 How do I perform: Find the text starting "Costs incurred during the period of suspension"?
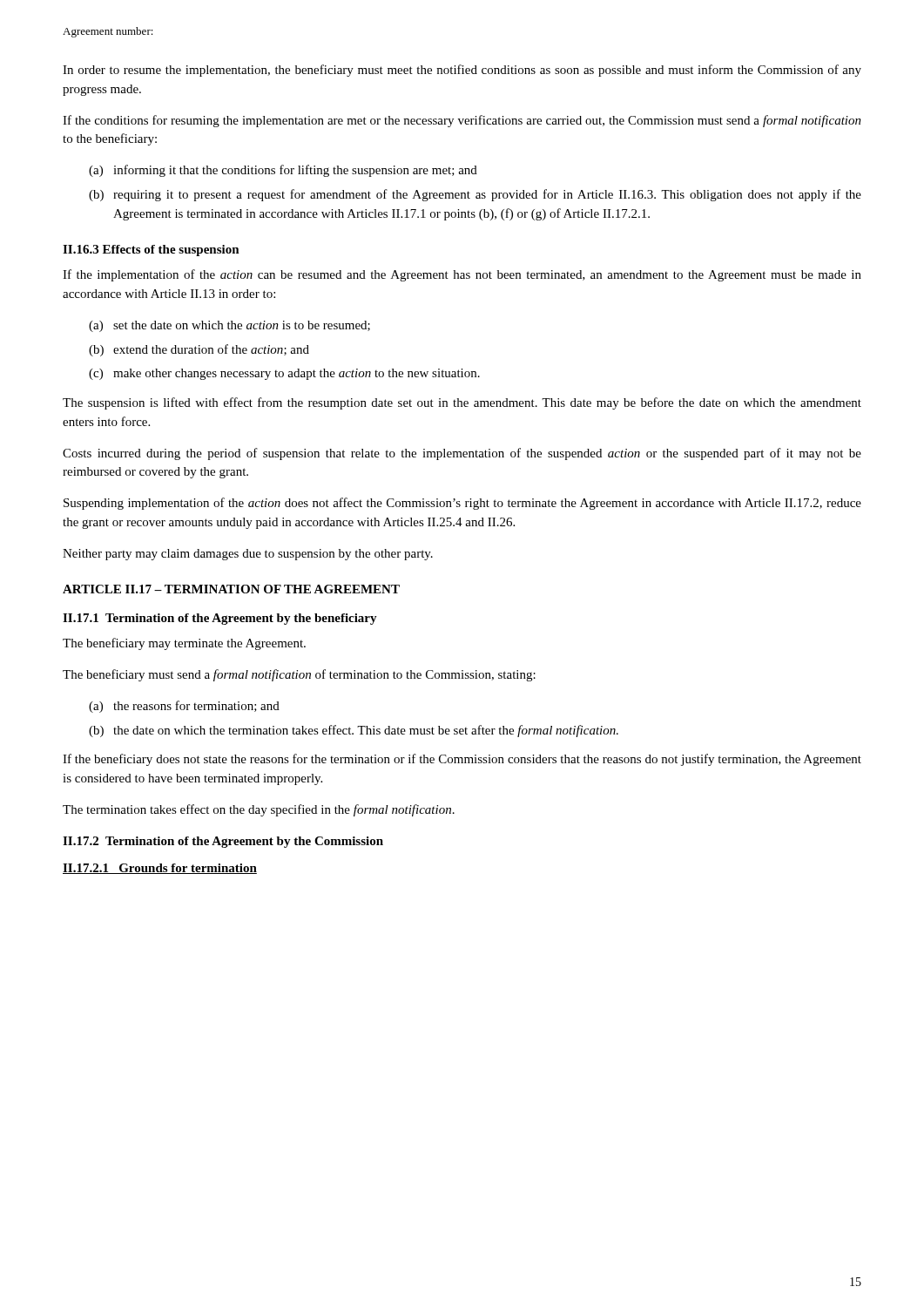tap(462, 462)
